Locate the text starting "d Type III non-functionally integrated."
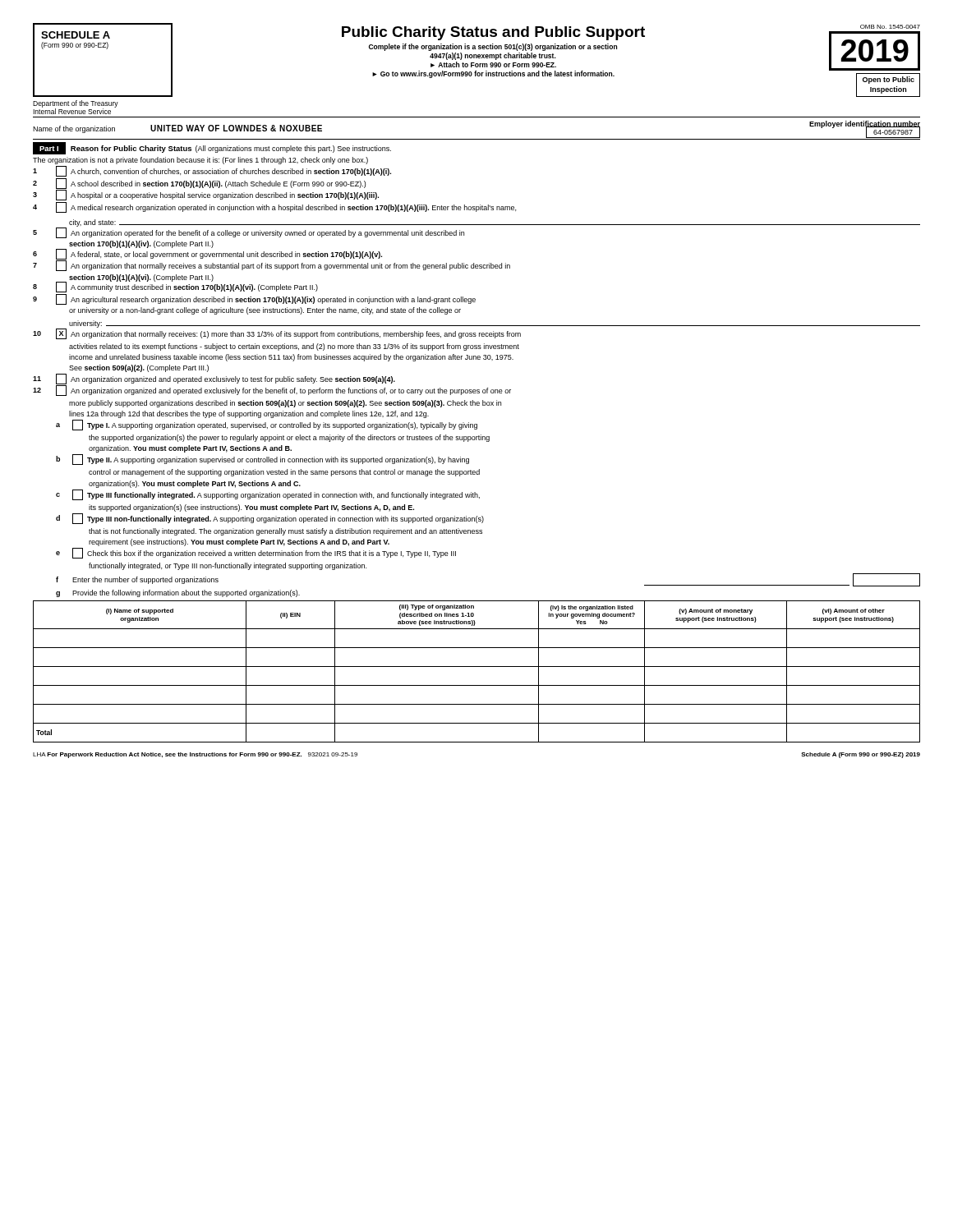This screenshot has height=1232, width=953. (x=488, y=519)
